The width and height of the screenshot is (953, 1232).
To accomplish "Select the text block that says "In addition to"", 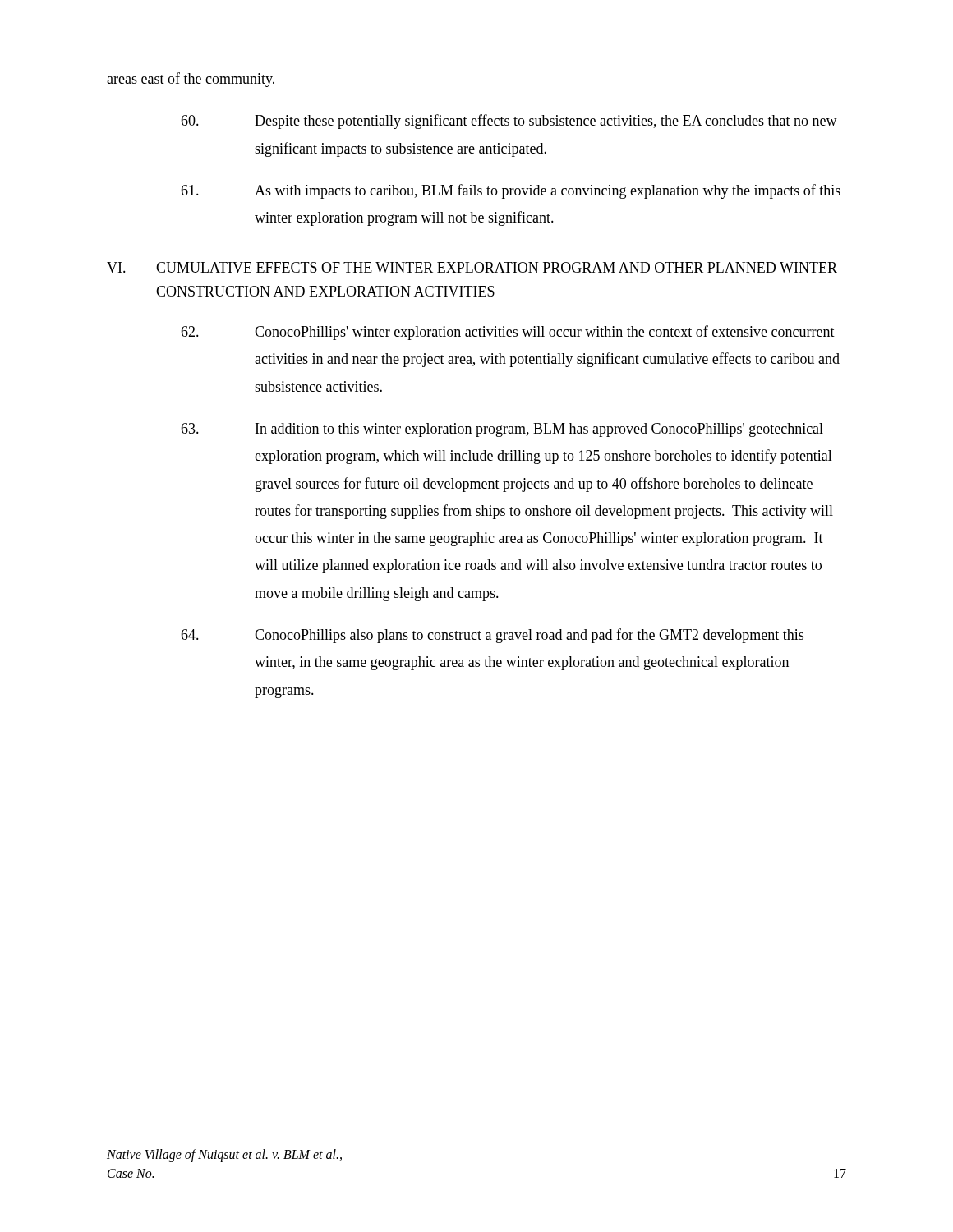I will click(x=476, y=511).
